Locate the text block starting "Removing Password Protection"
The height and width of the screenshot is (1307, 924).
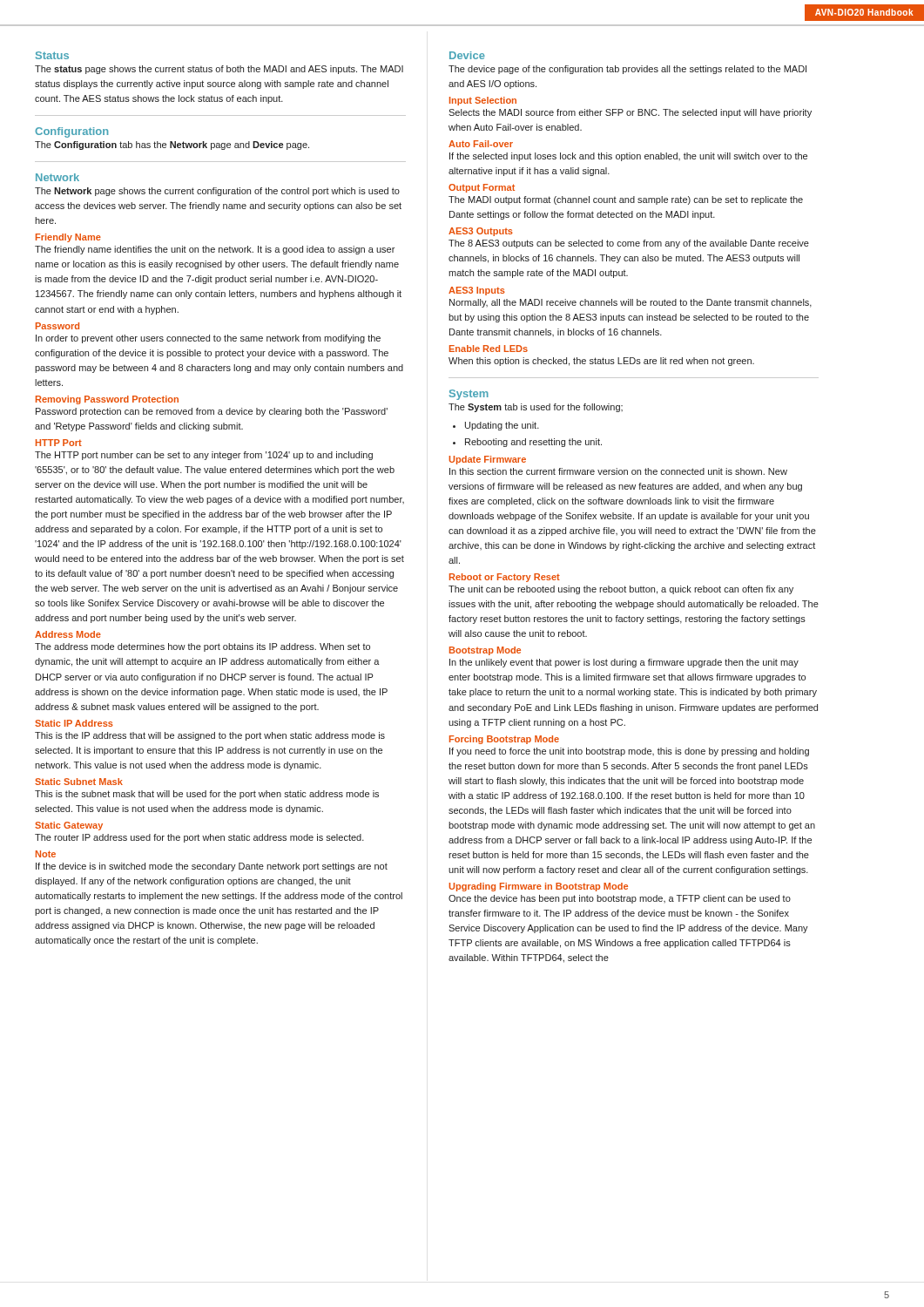(x=107, y=399)
